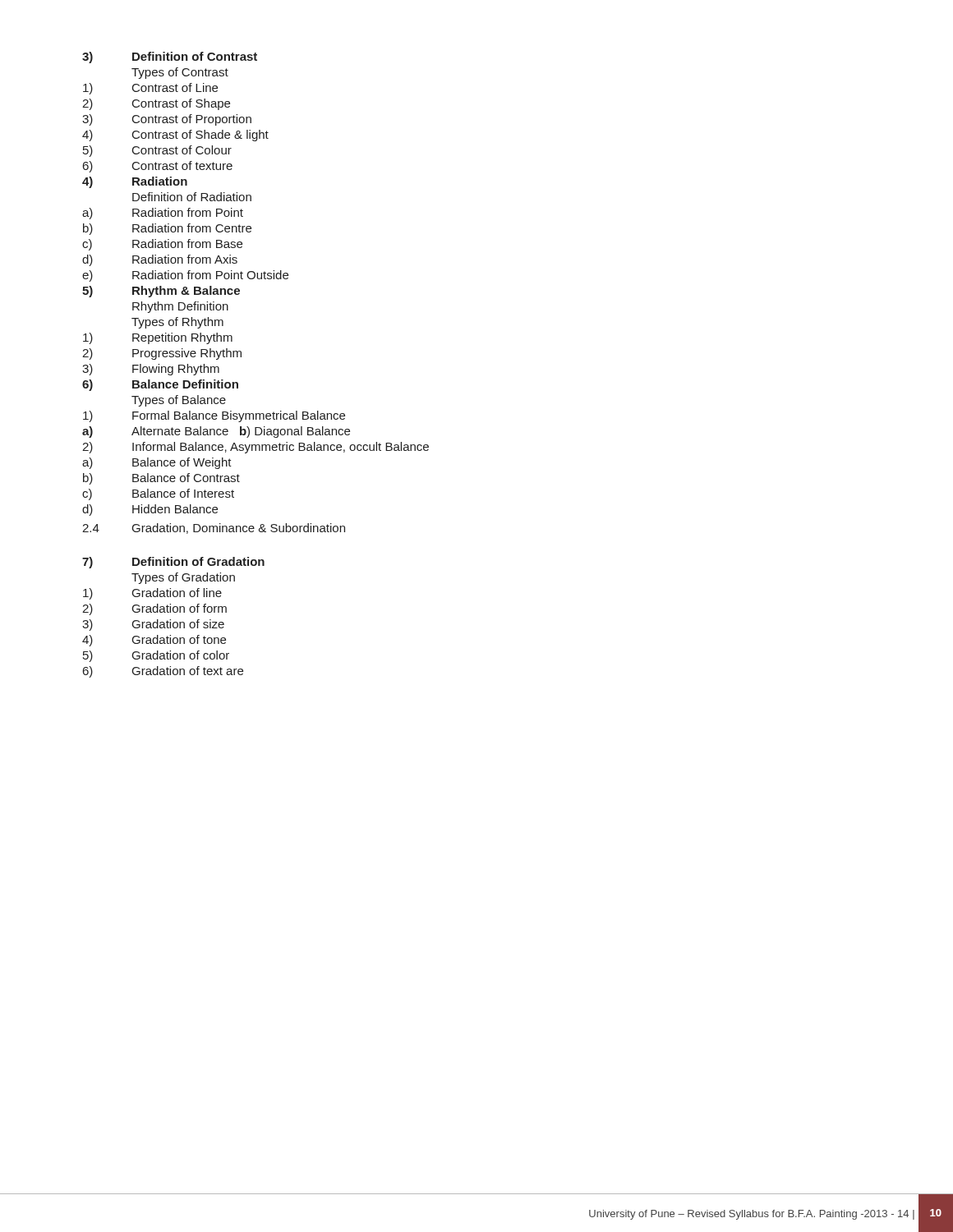Find the element starting "3) Gradation of size"

point(153,624)
